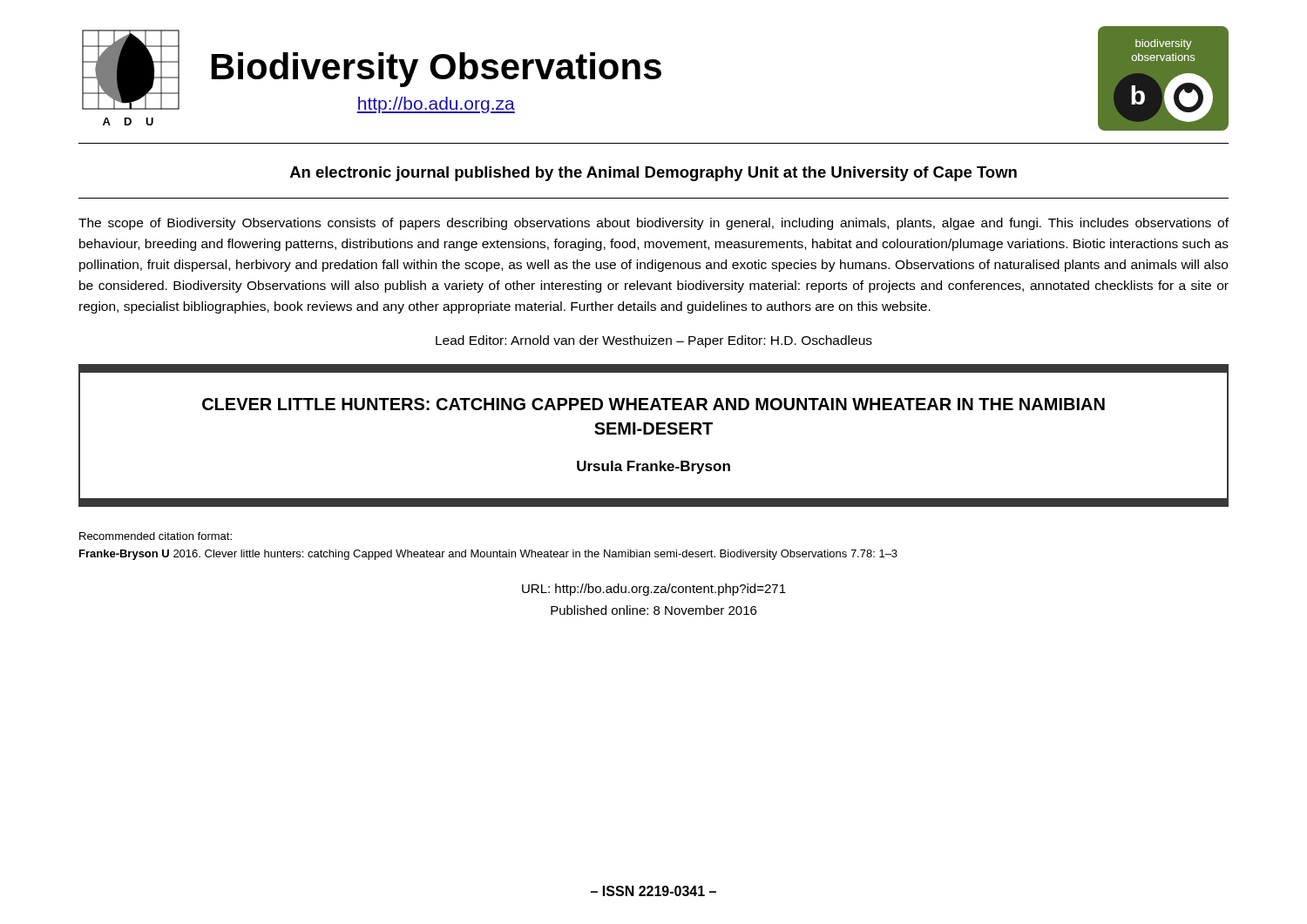
Task: Click the passage that begins "Recommended citation format: Franke-Bryson"
Action: [488, 545]
